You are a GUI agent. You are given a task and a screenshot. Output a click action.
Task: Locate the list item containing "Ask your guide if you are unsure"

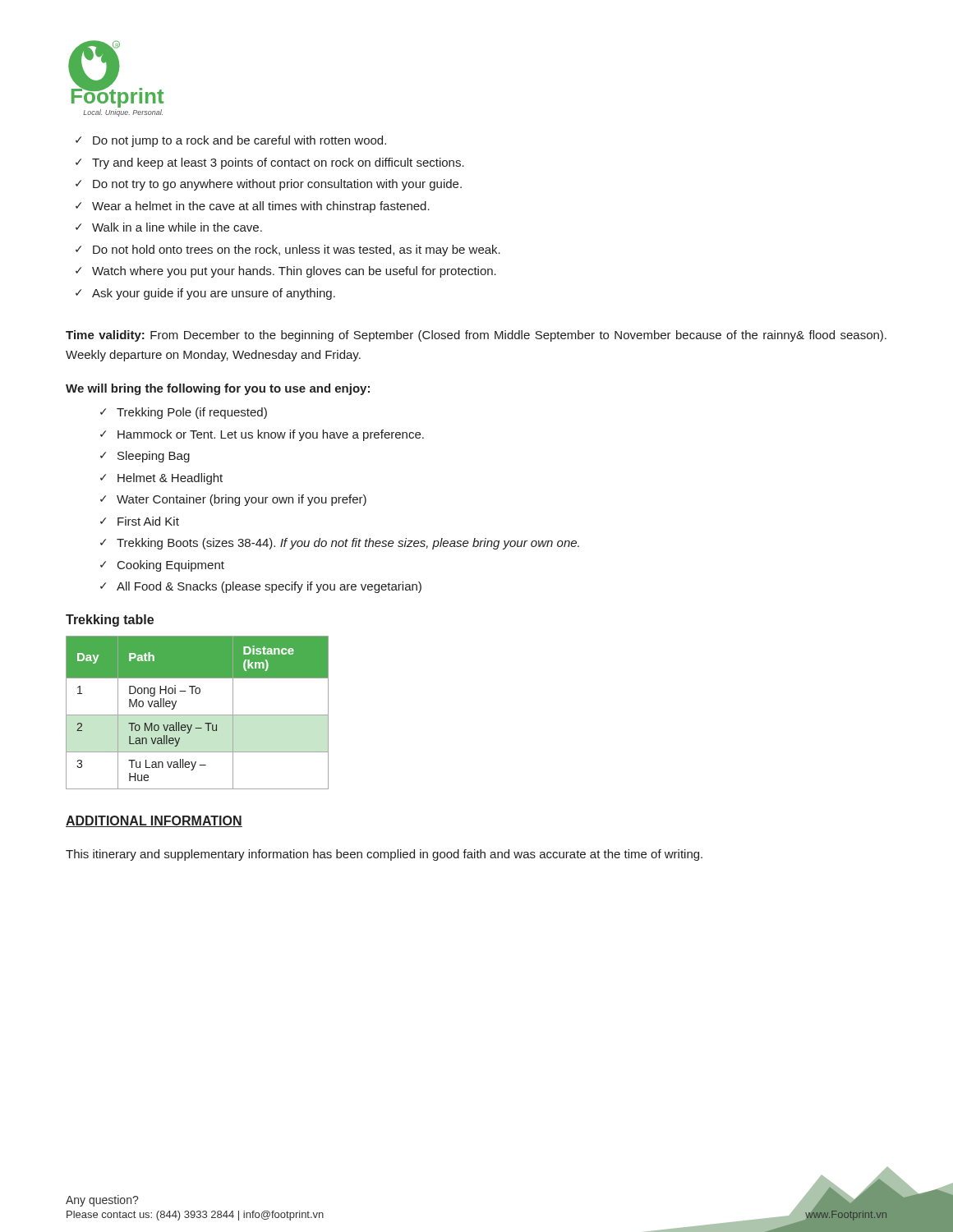coord(214,292)
